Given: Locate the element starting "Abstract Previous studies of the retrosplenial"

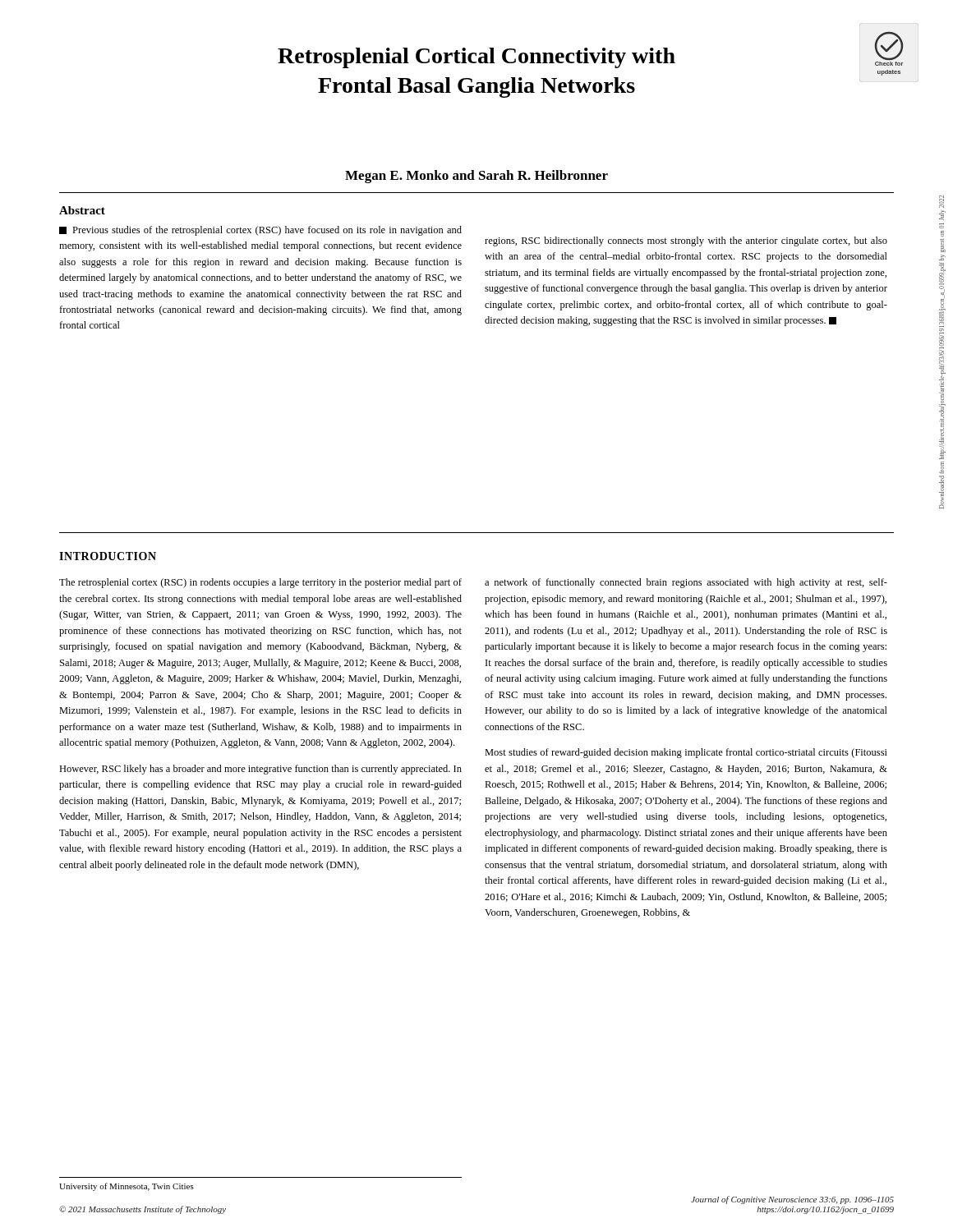Looking at the screenshot, I should tap(260, 269).
